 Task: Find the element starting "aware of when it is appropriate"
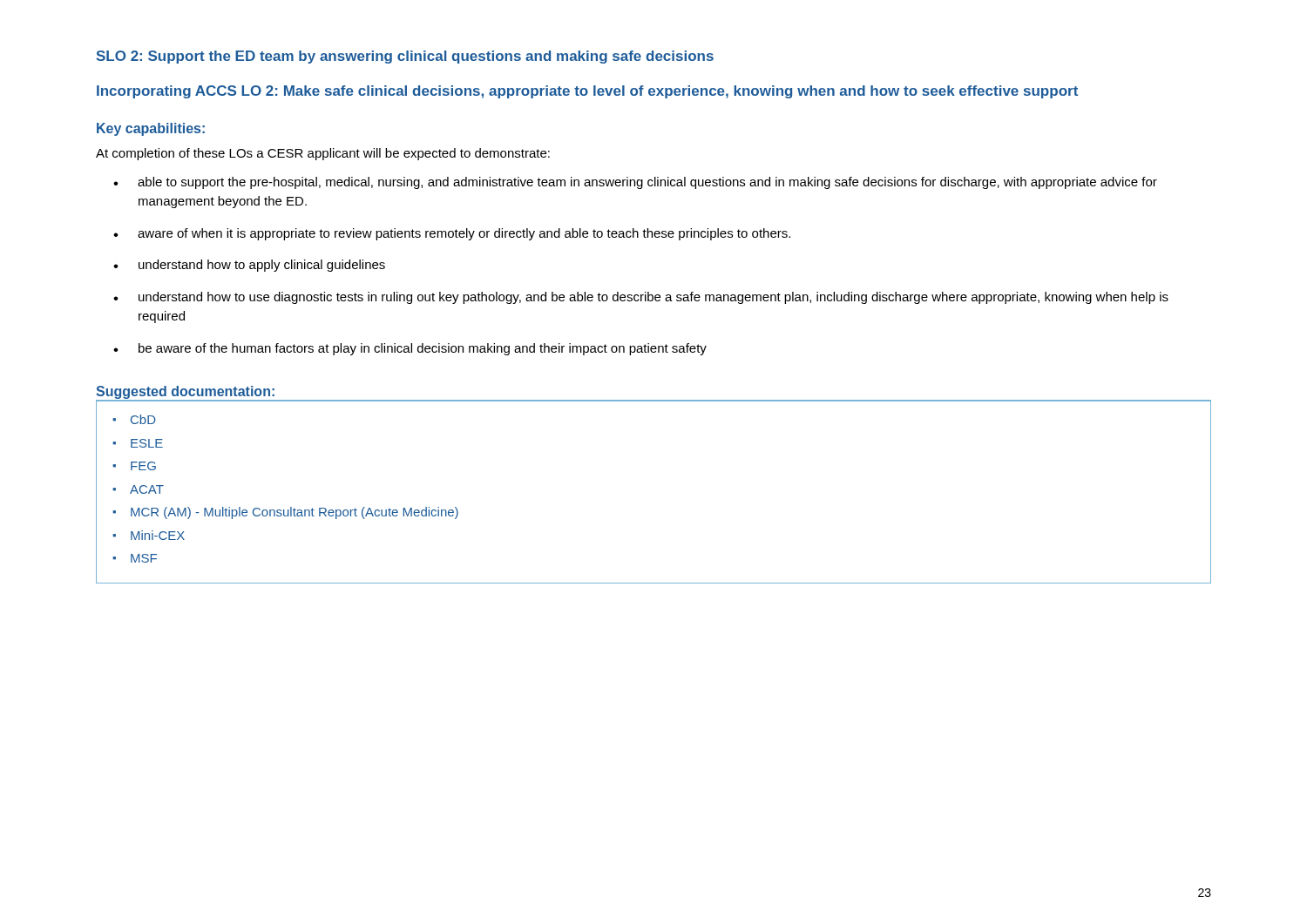pos(465,233)
